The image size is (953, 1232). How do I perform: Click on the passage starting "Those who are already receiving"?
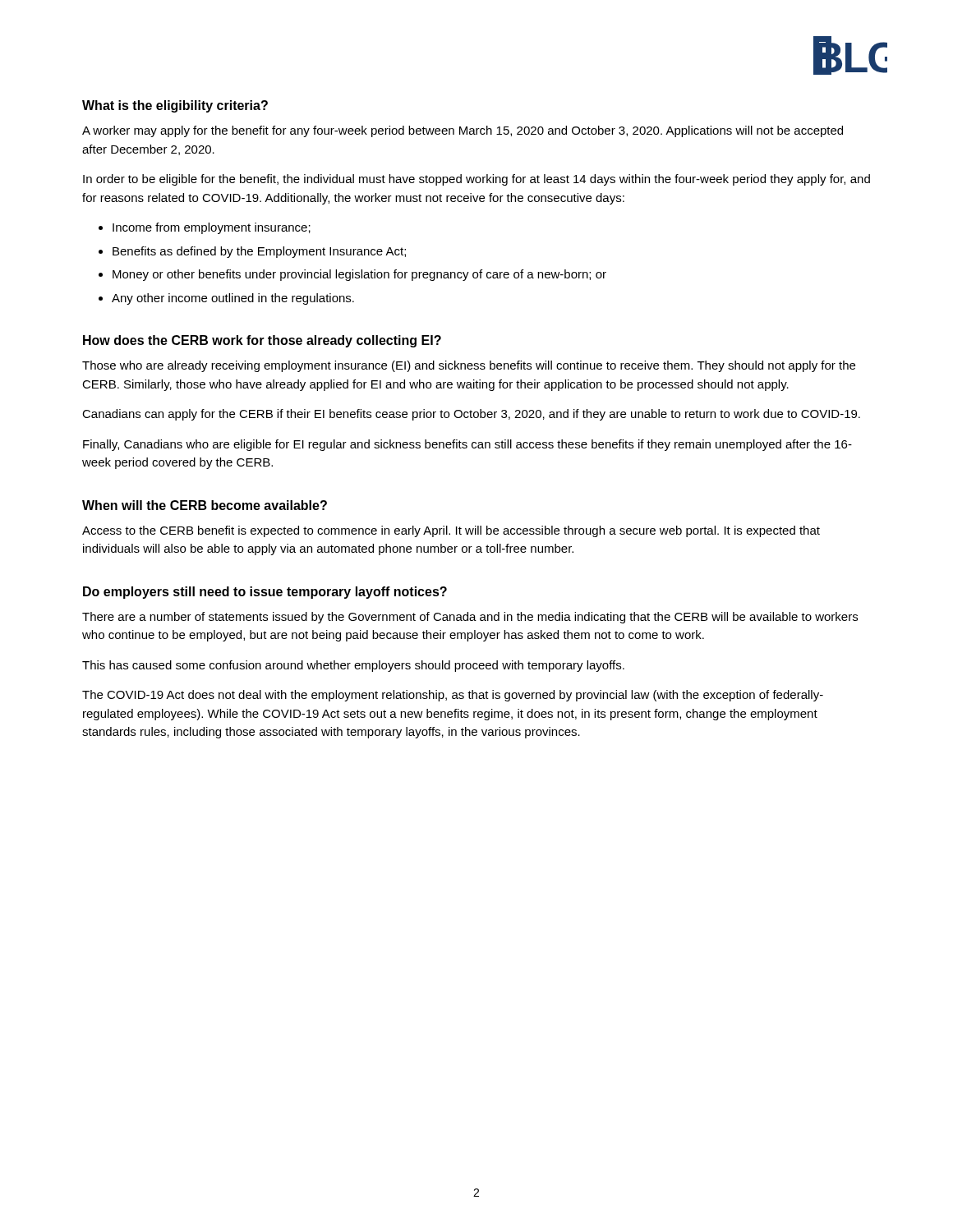point(469,374)
